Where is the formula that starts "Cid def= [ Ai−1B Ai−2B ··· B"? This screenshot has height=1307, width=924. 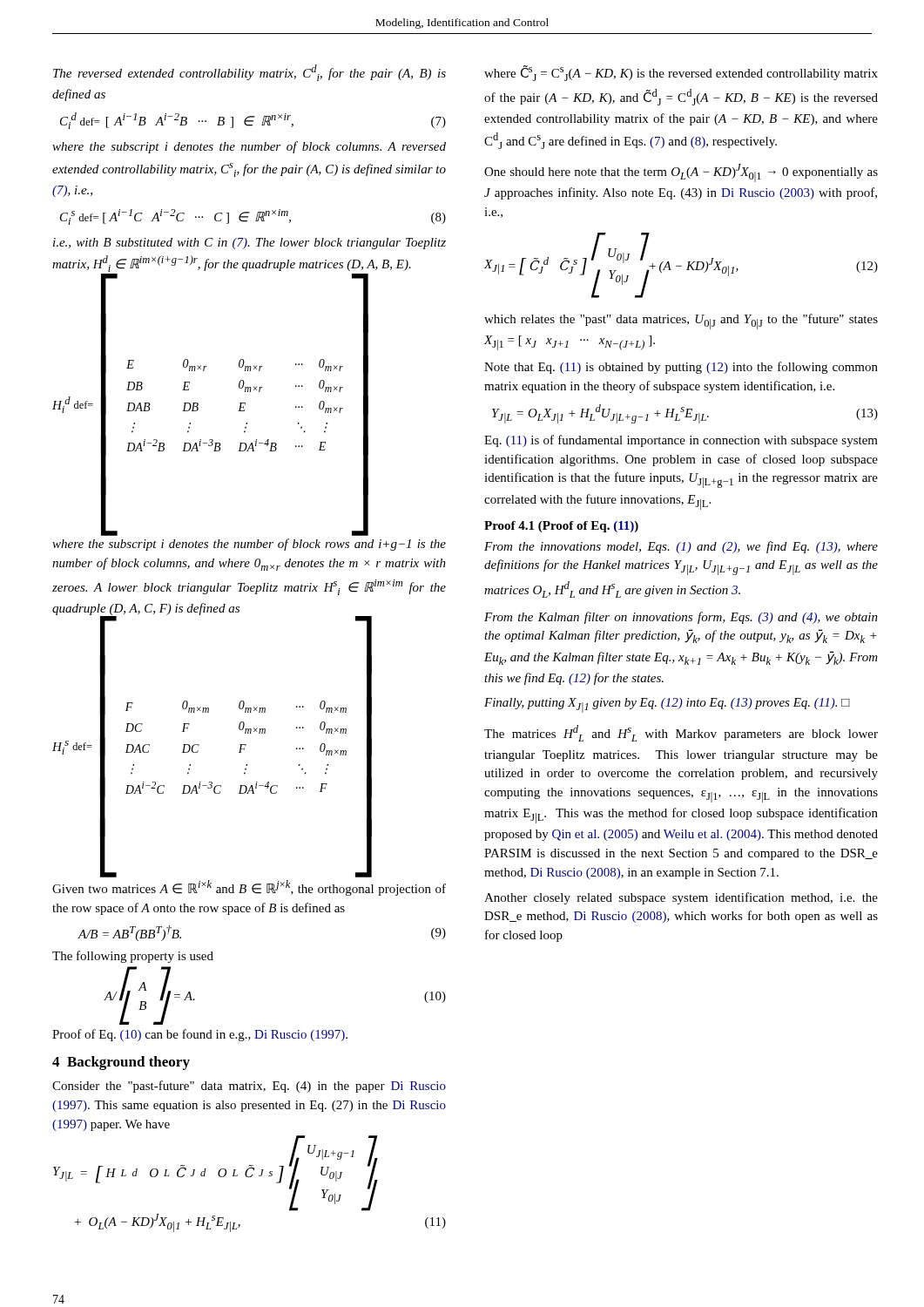click(253, 121)
